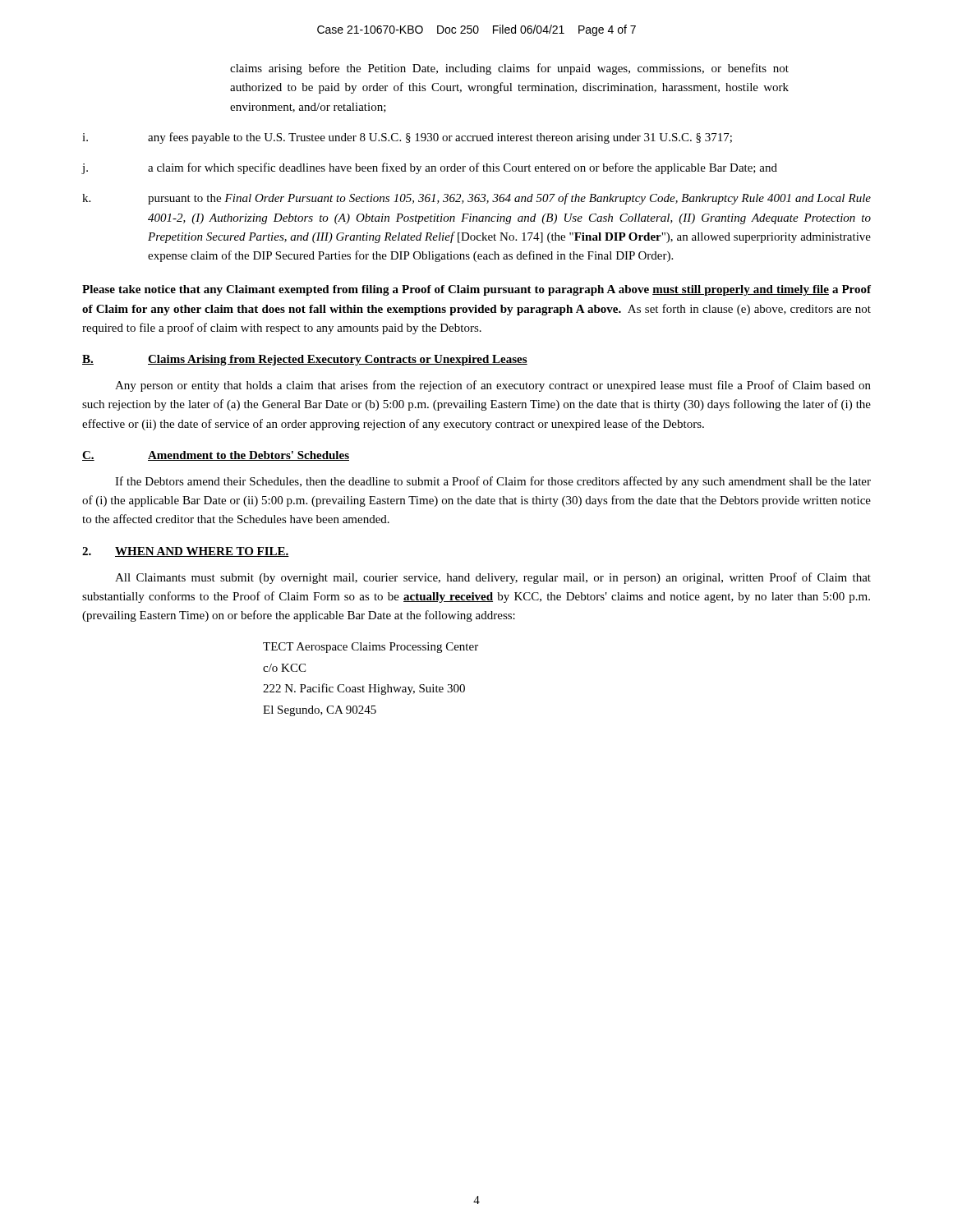
Task: Point to the block beginning "j. a claim for"
Action: (x=476, y=168)
